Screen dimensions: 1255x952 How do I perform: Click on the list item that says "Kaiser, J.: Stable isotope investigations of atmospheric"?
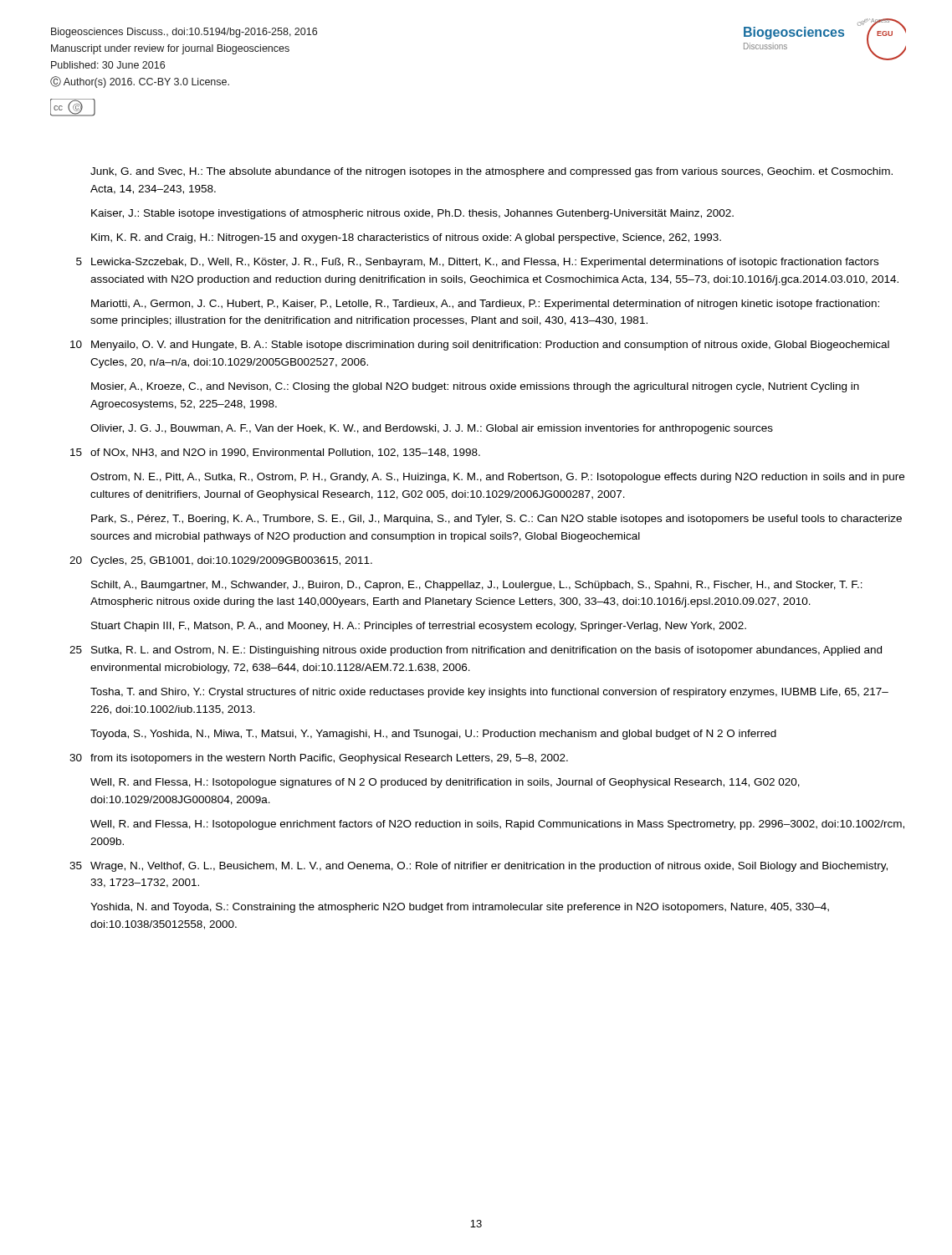[x=412, y=213]
